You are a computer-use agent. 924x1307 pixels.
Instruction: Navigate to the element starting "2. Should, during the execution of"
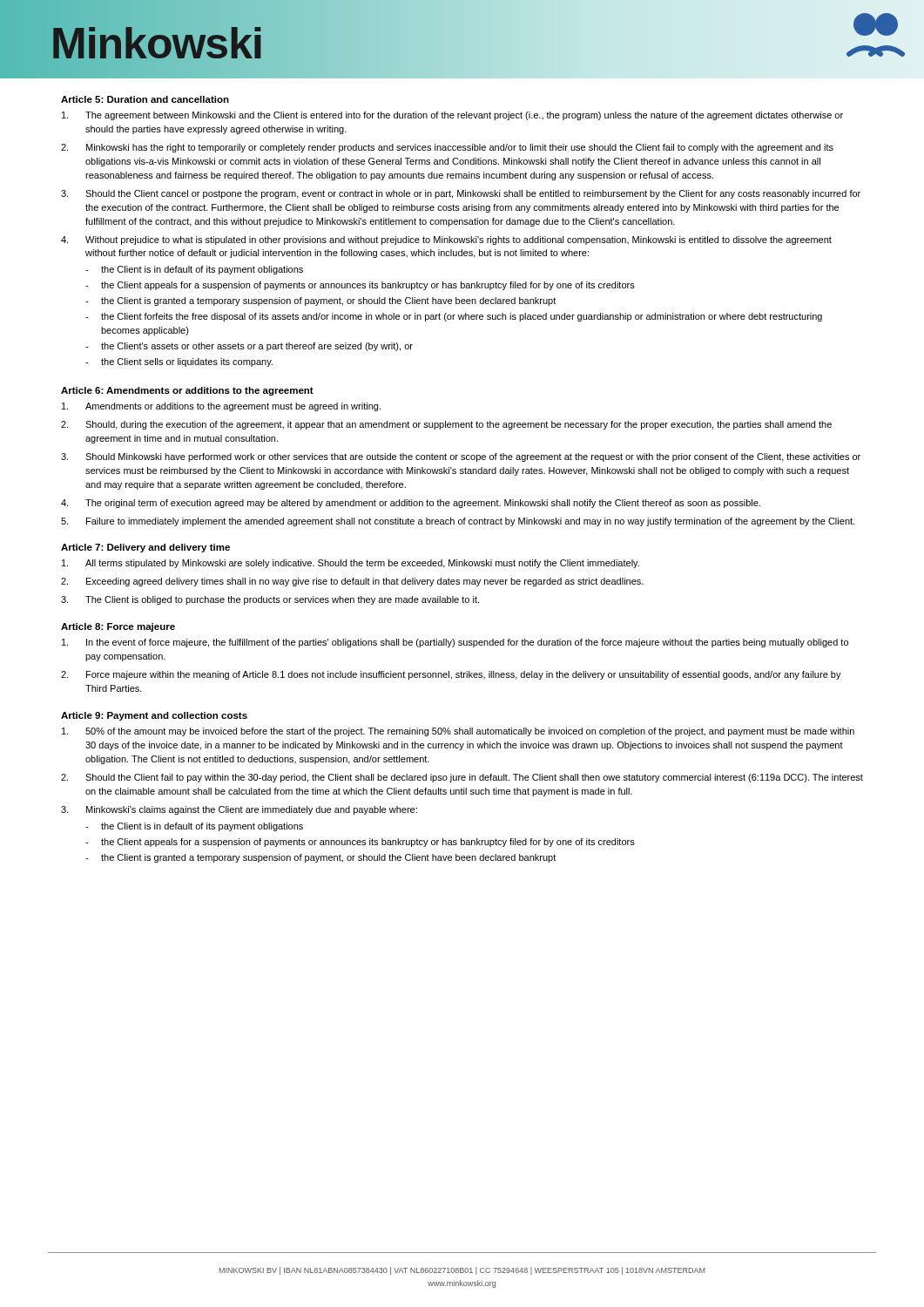click(x=462, y=432)
